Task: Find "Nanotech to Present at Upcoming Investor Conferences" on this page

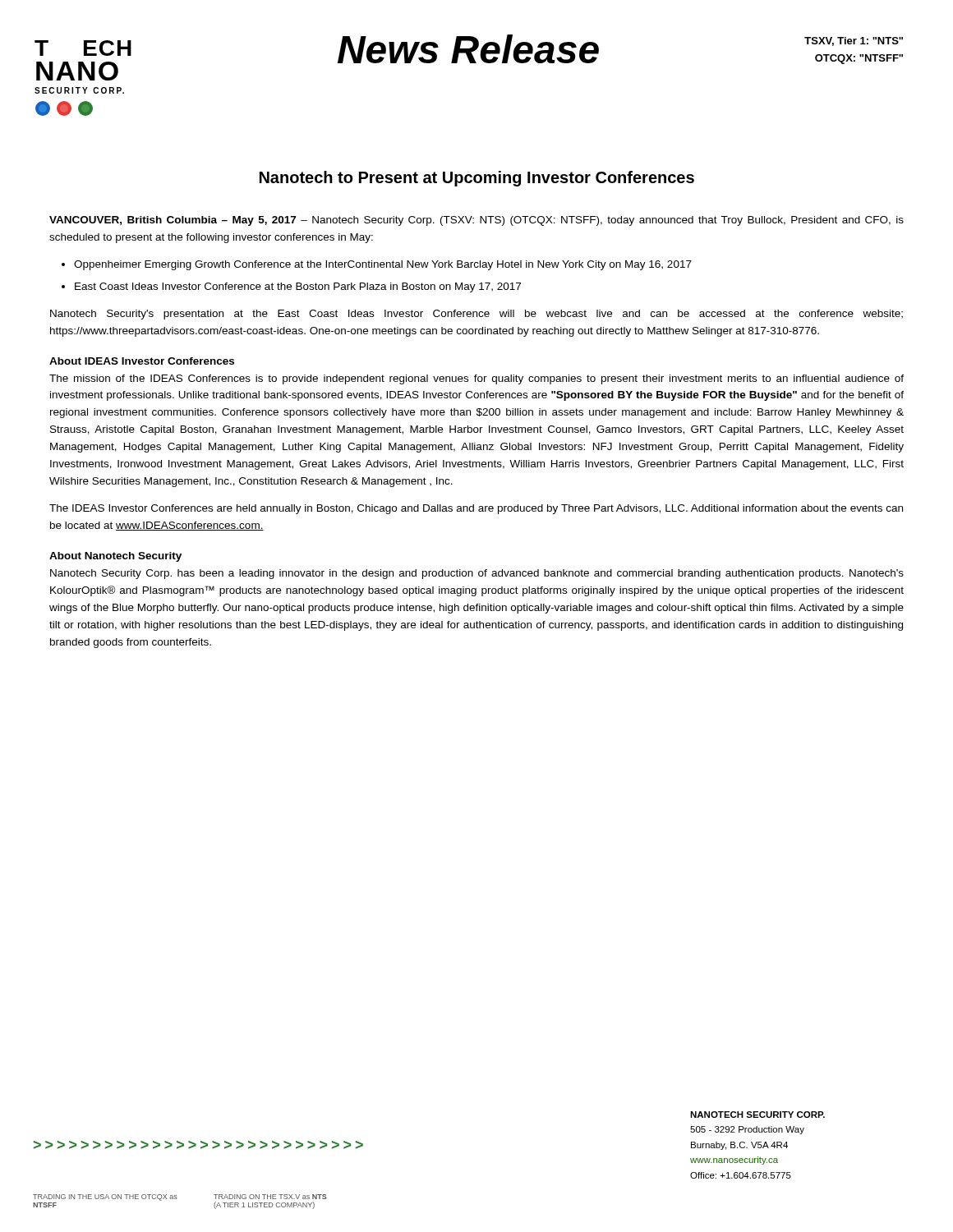Action: tap(476, 177)
